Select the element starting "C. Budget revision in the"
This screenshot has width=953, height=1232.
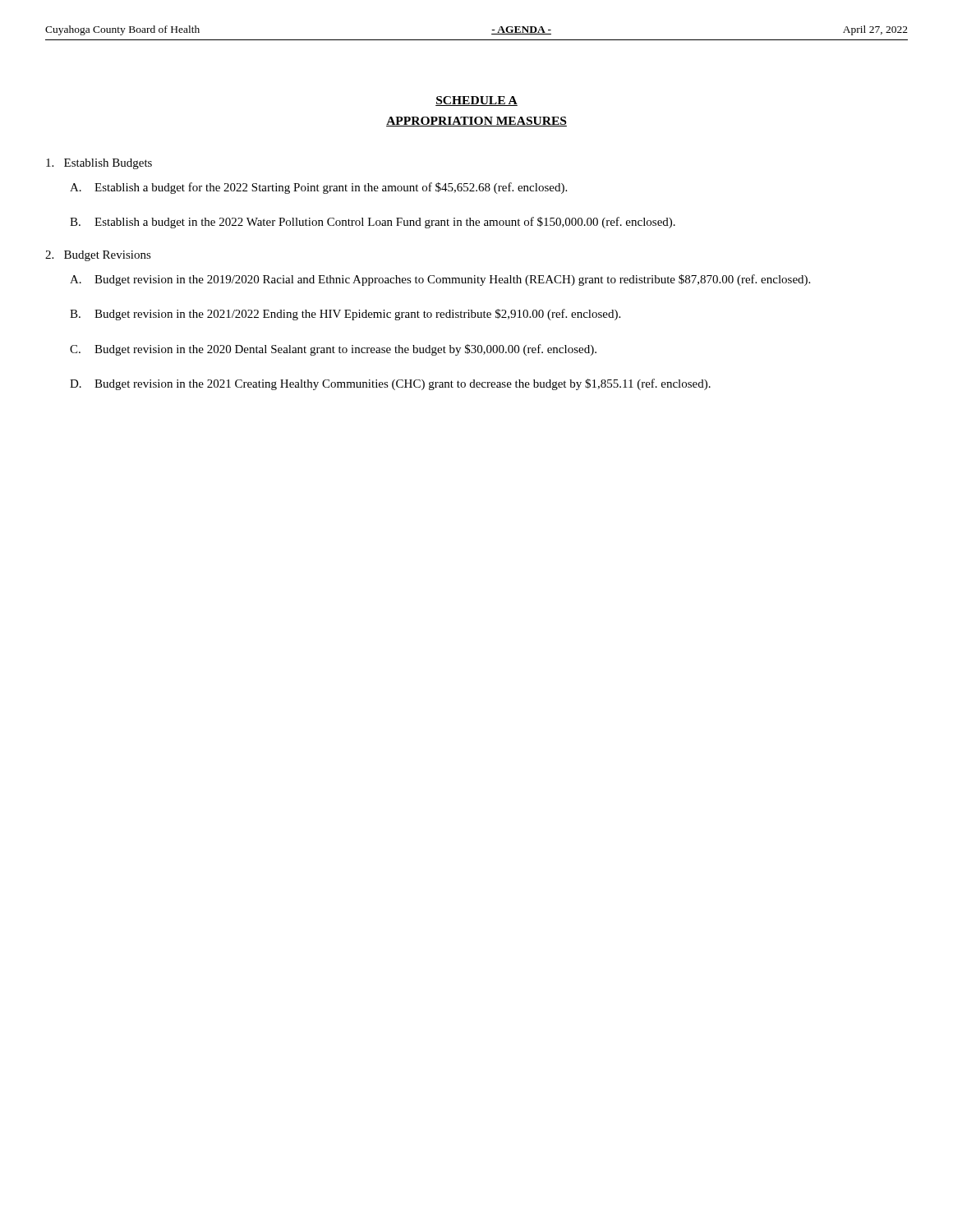489,349
